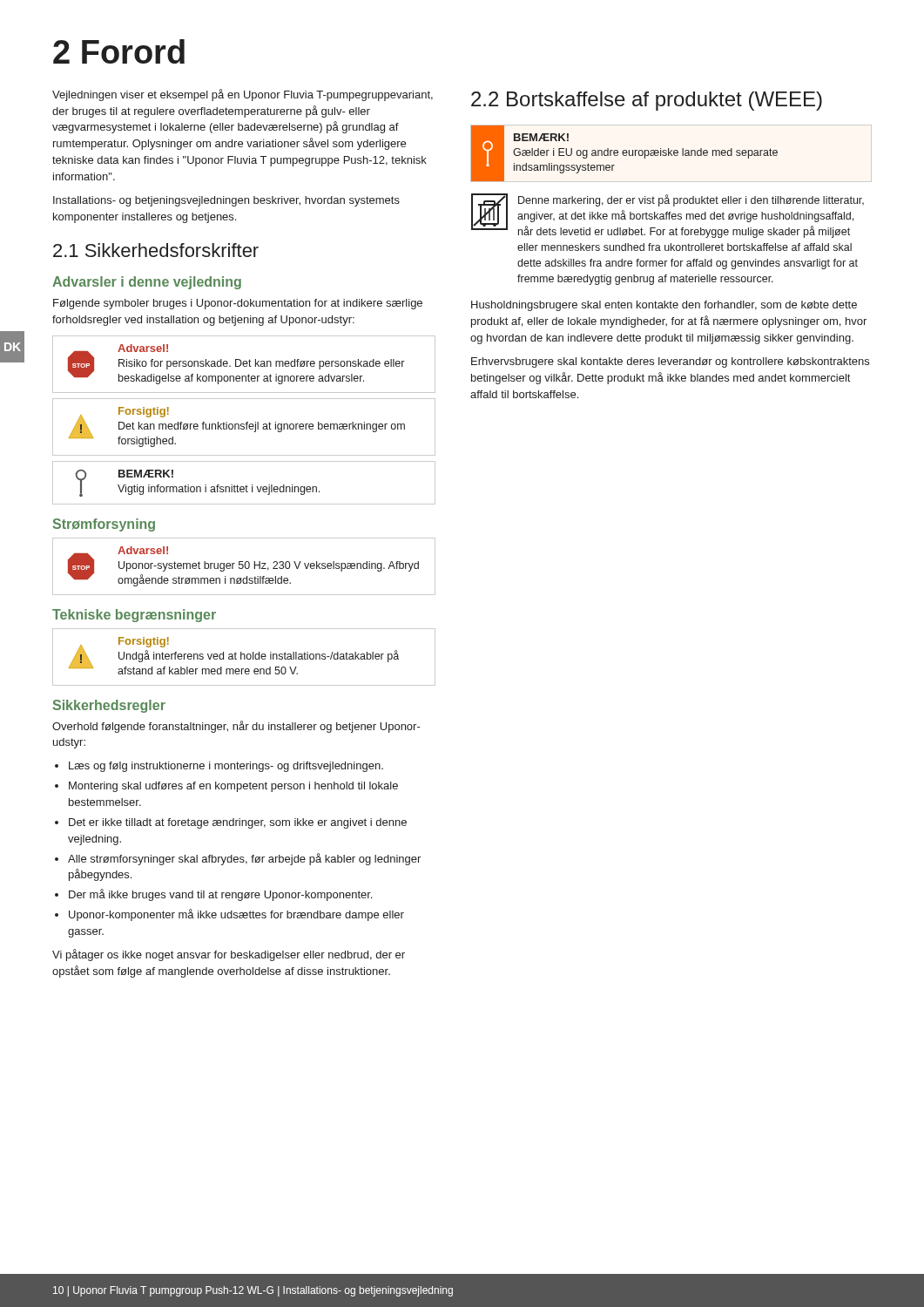Select the text block containing "Følgende symboler bruges i Uponor-dokumentation for at"

(238, 311)
